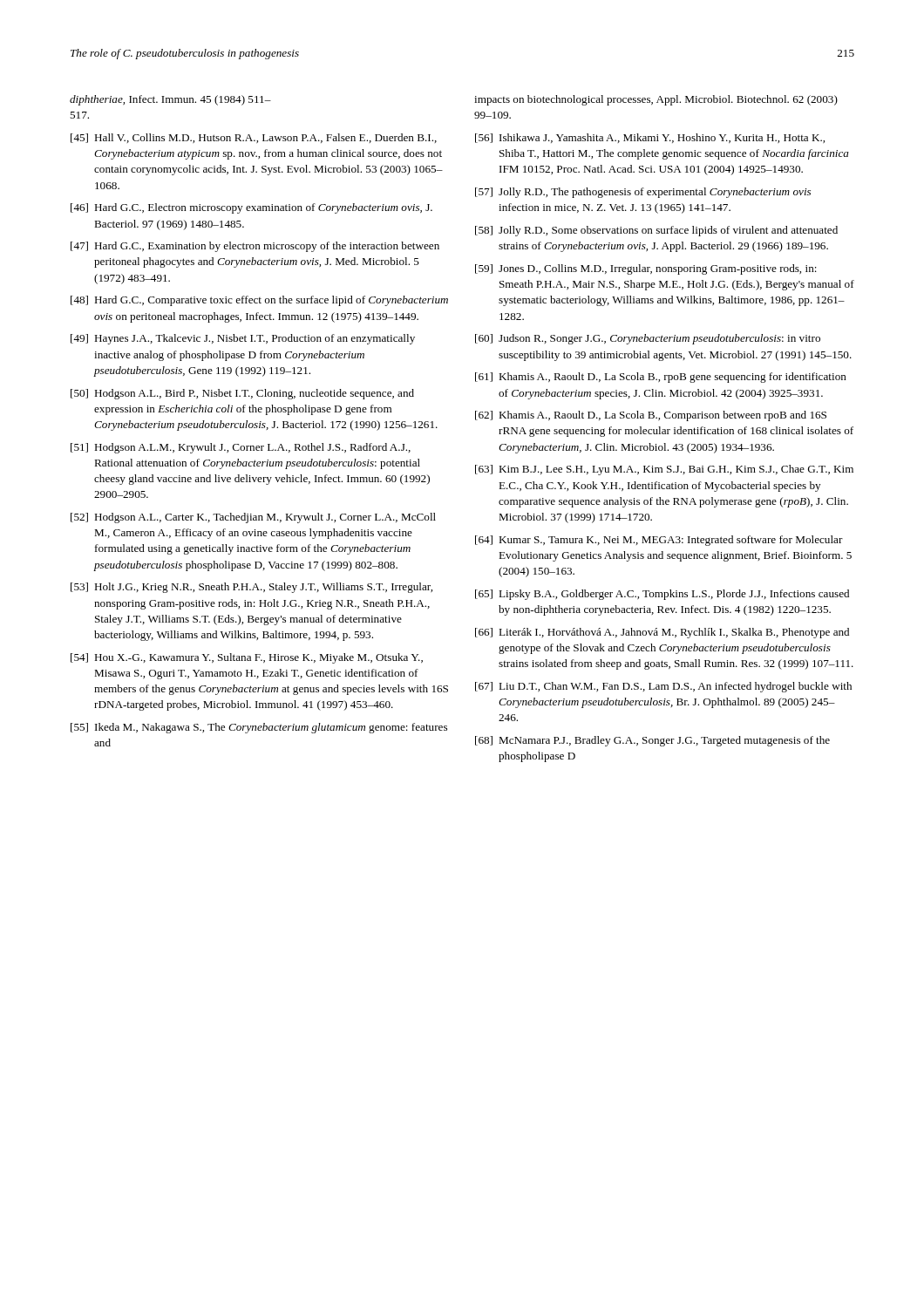This screenshot has width=924, height=1308.
Task: Find the block on this page that starts "[47] Hard G.C.,"
Action: pyautogui.click(x=260, y=262)
